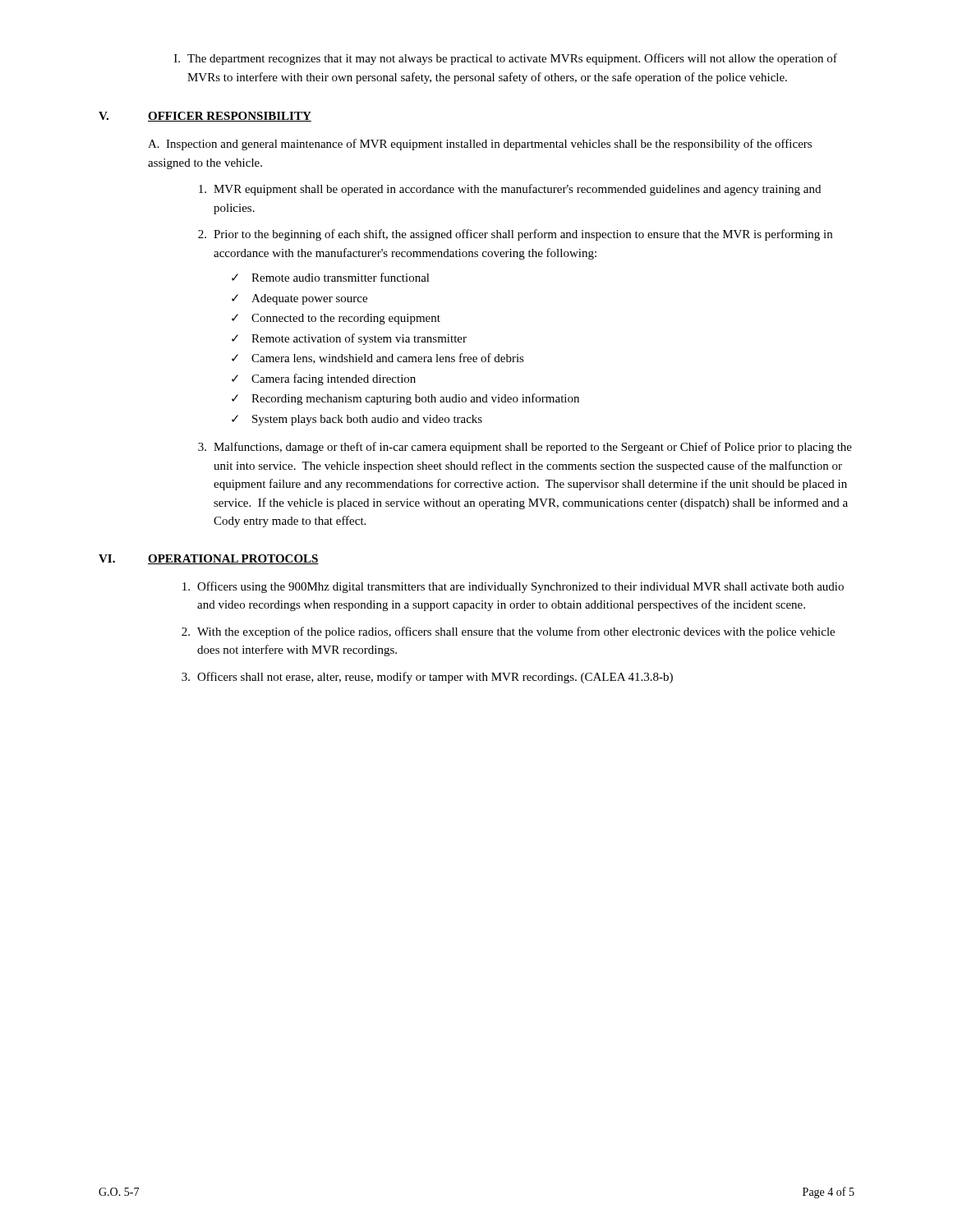Locate the block of text that opens with "2. With the exception of"
The width and height of the screenshot is (953, 1232).
[x=513, y=641]
